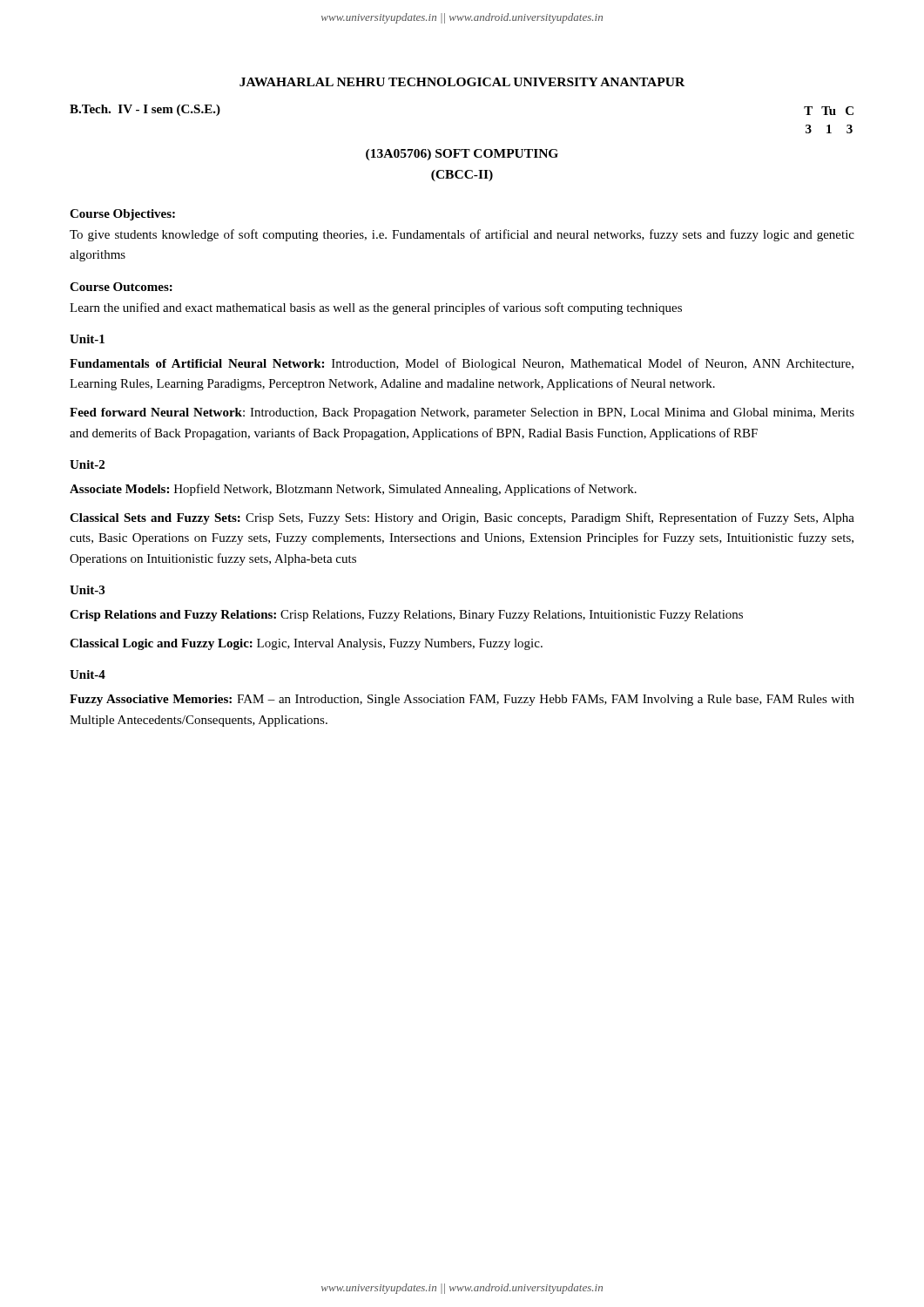Select the text block containing "Feed forward Neural Network:"
The image size is (924, 1307).
click(462, 422)
